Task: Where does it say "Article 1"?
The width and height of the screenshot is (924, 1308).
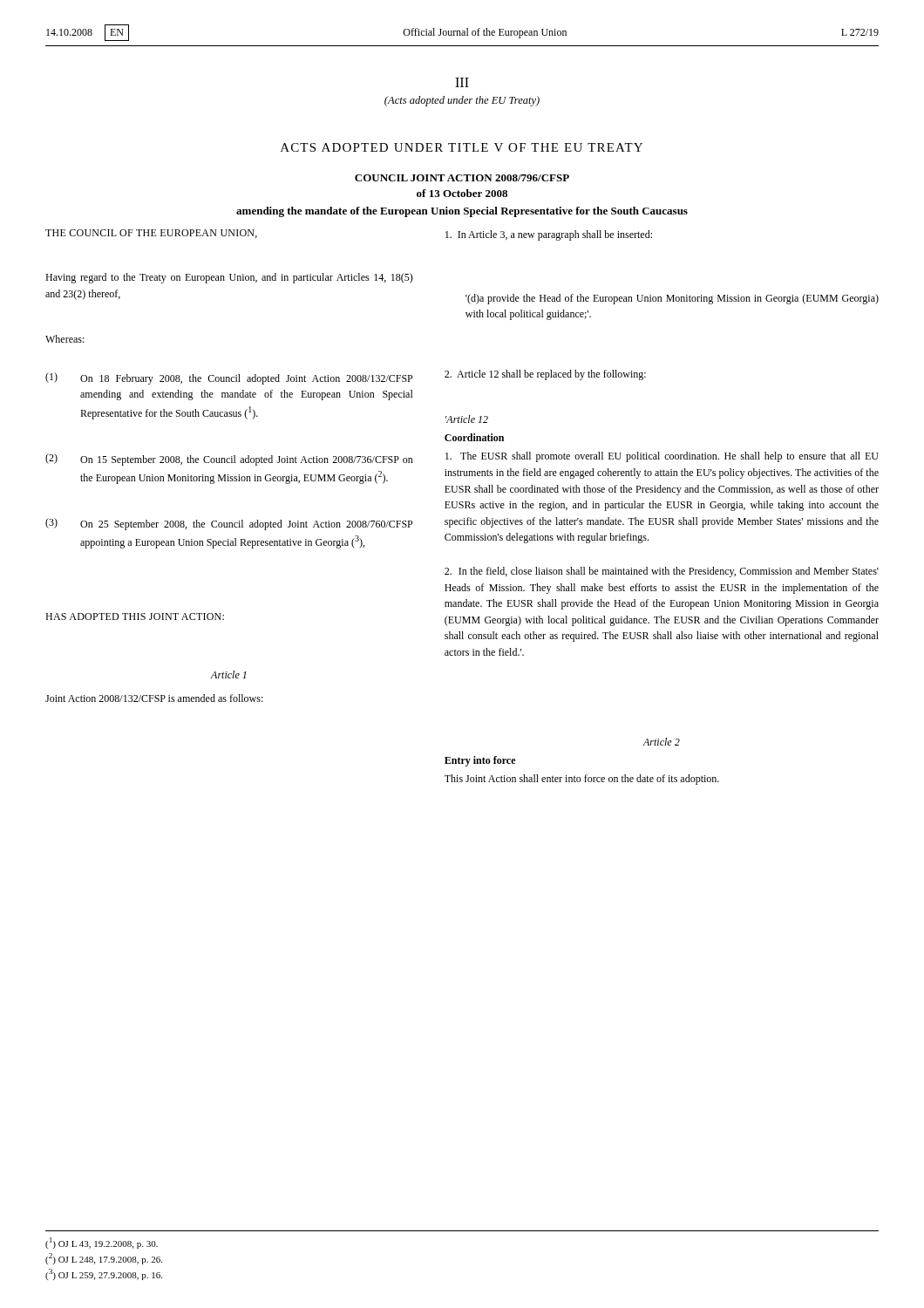Action: coord(229,675)
